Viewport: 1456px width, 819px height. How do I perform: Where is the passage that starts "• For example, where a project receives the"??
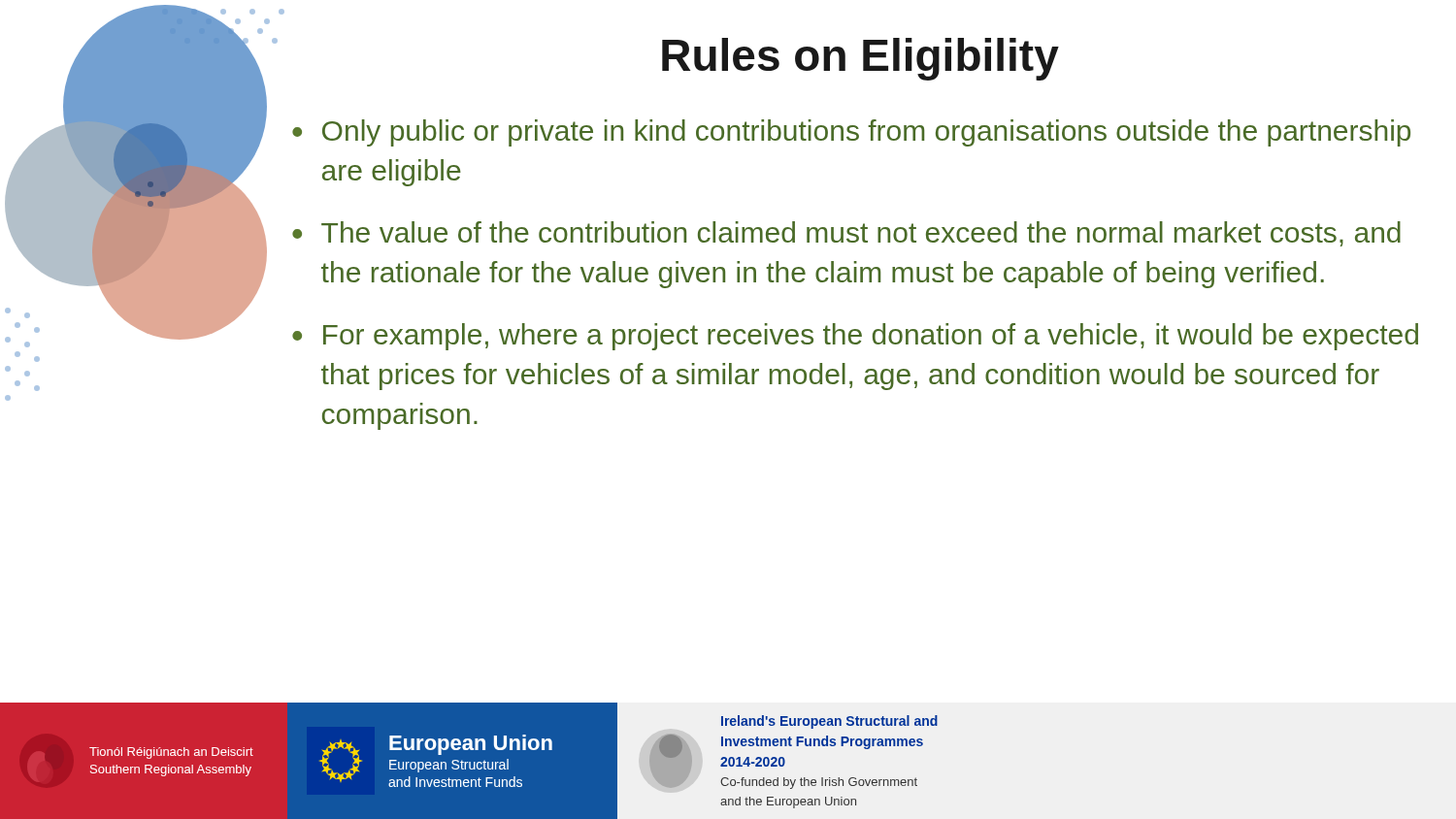(x=859, y=374)
